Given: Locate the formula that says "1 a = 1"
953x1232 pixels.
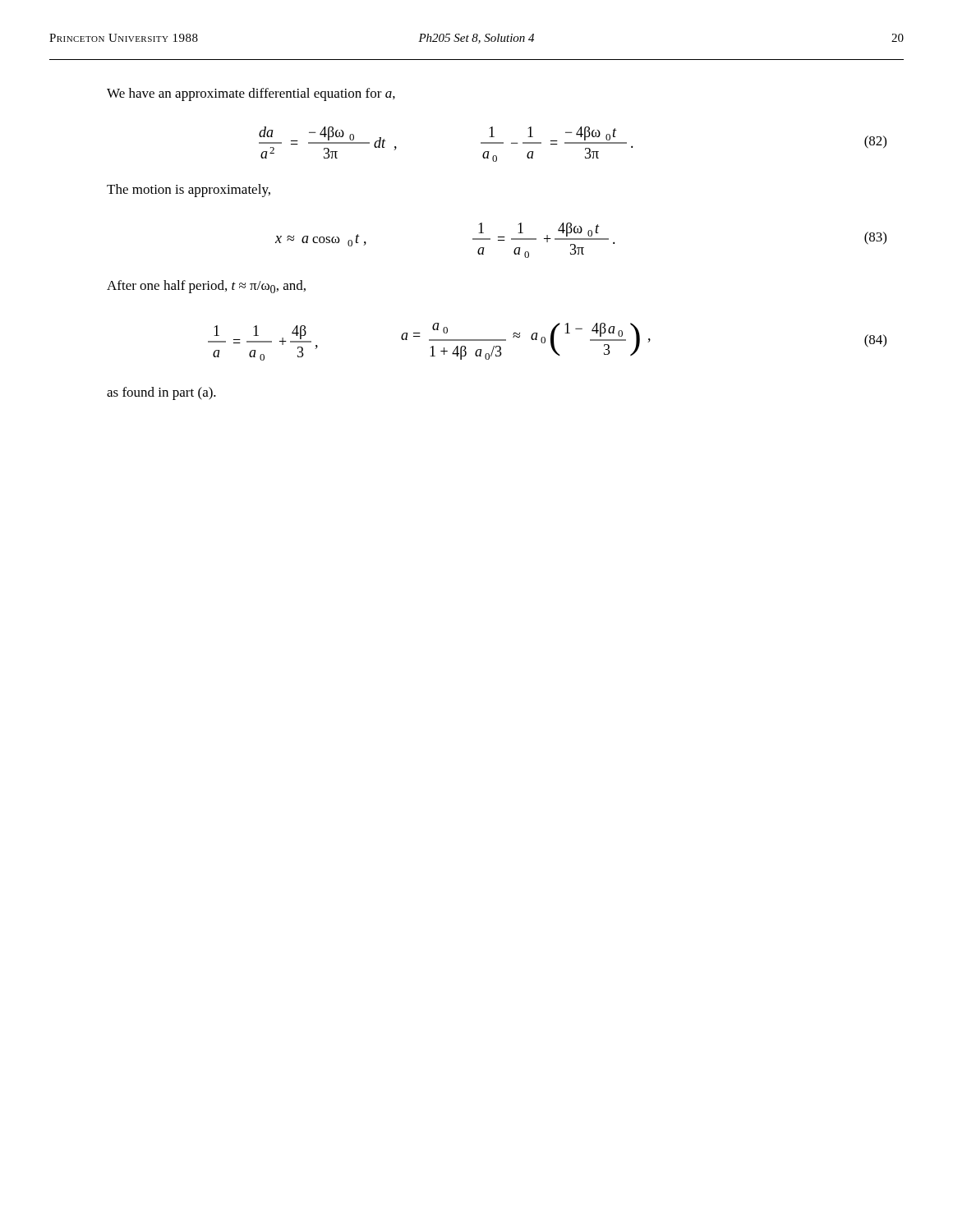Looking at the screenshot, I should click(x=497, y=340).
